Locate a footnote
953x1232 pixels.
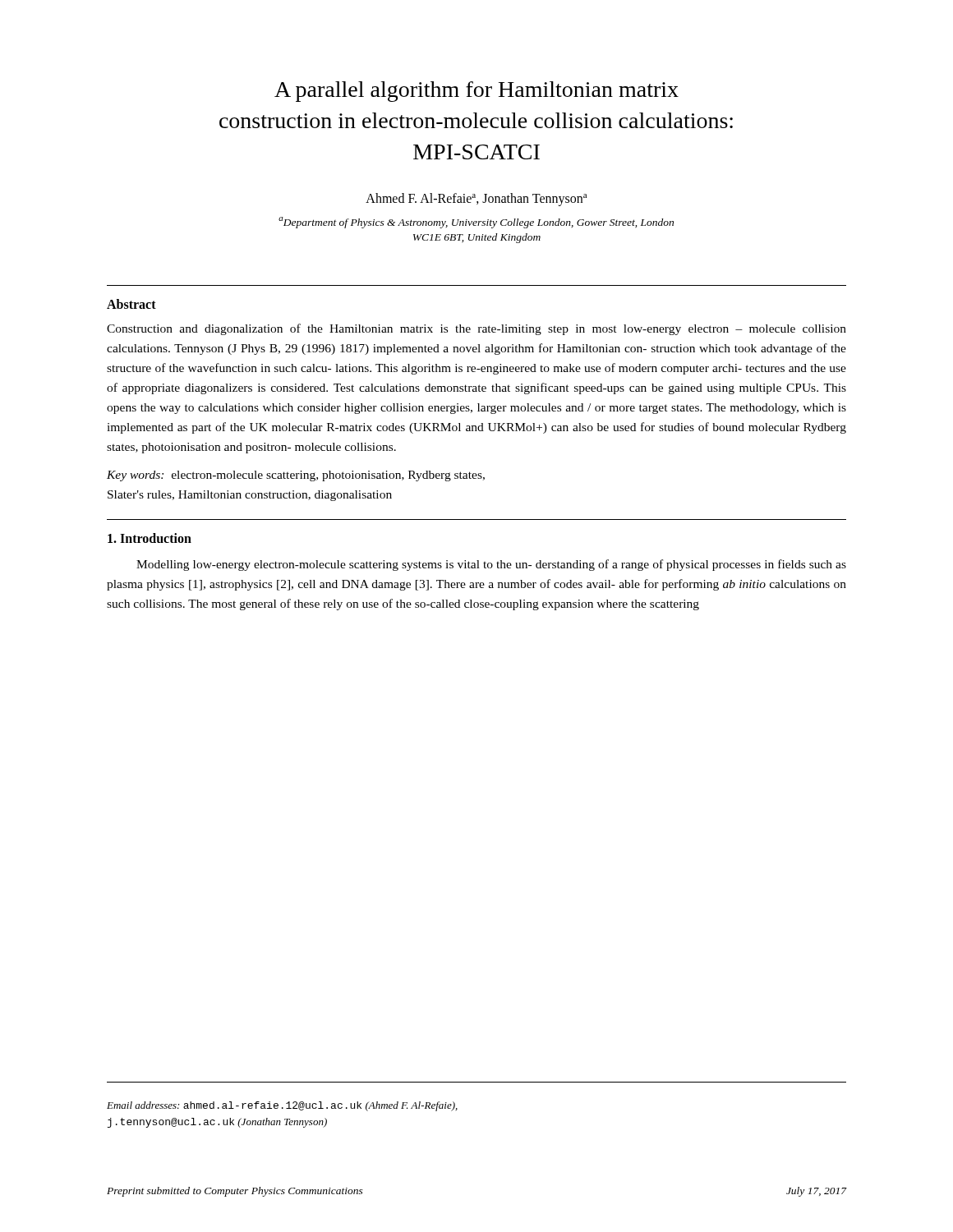(x=476, y=1115)
